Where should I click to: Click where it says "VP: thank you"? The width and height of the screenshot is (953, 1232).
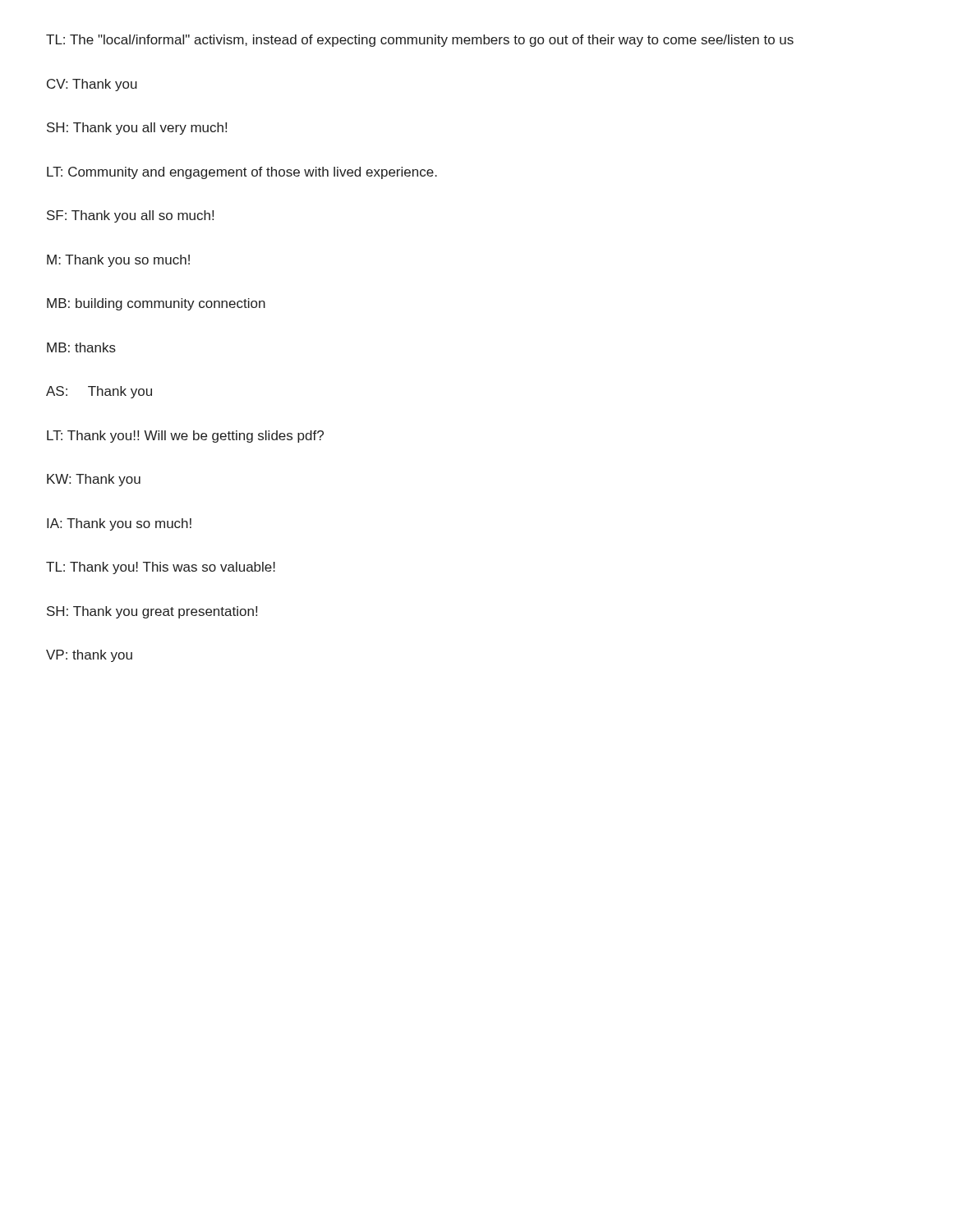(89, 655)
